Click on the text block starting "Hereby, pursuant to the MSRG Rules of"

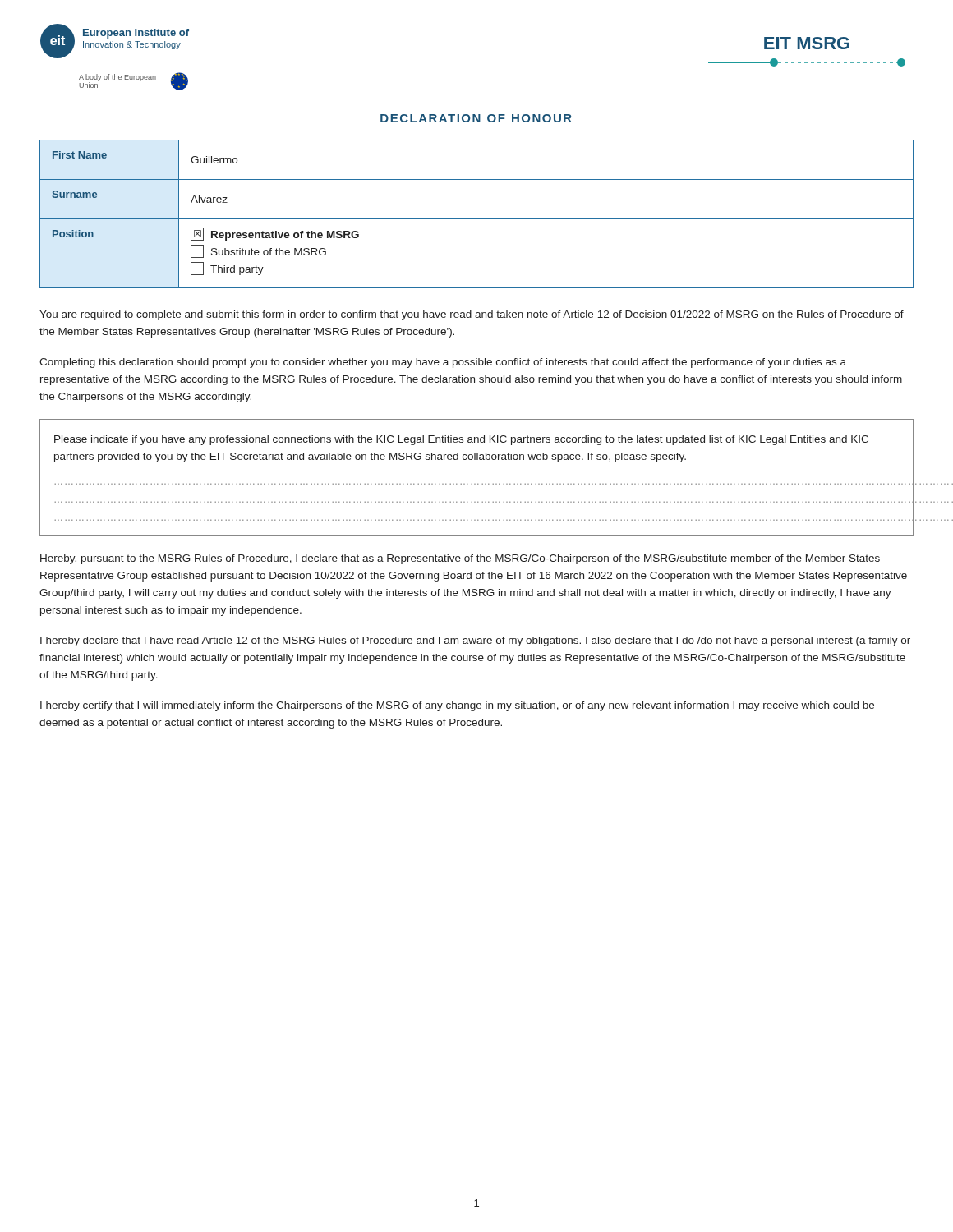coord(473,584)
